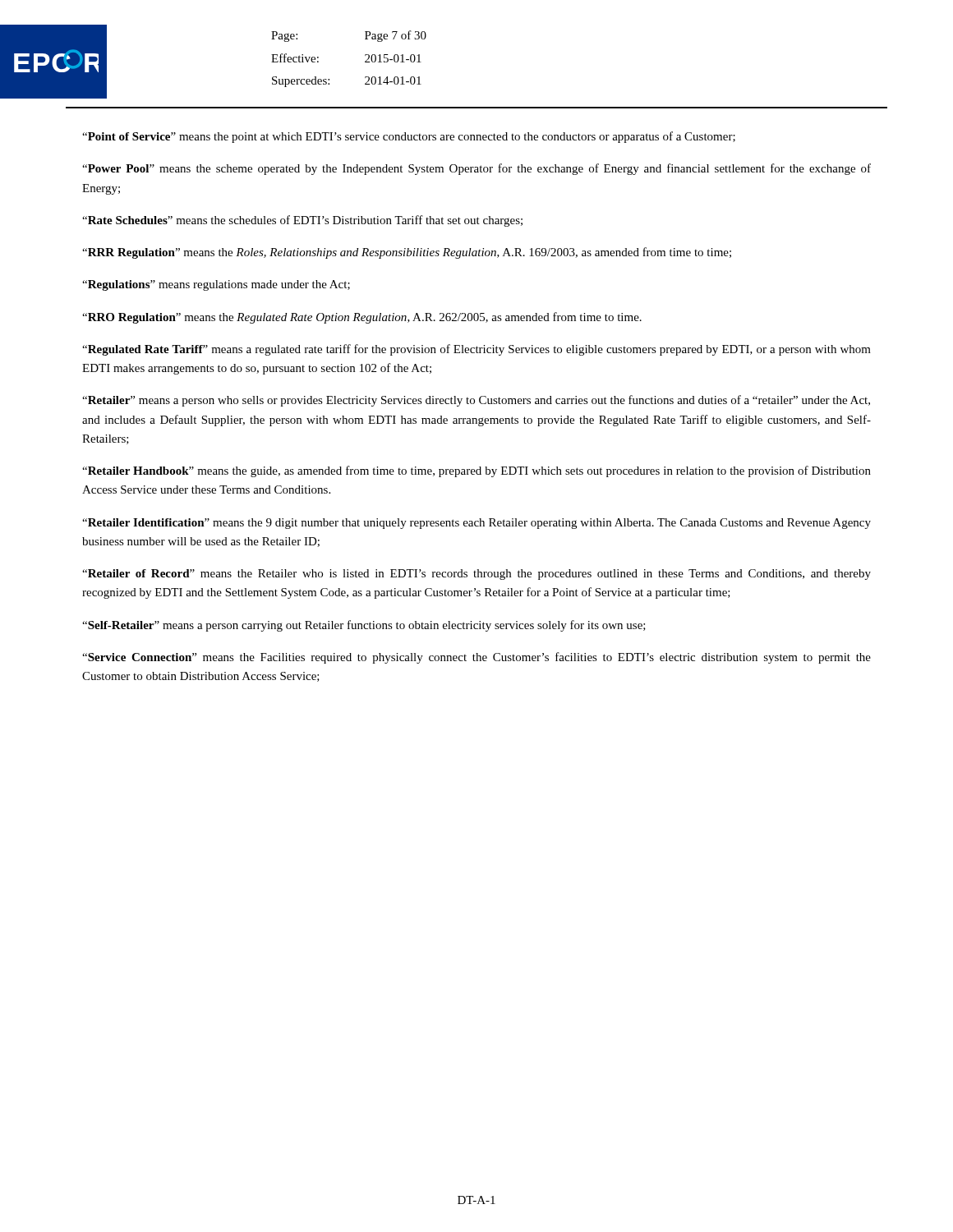This screenshot has height=1232, width=953.
Task: Select the text block starting "“RRR Regulation” means the"
Action: coord(407,252)
